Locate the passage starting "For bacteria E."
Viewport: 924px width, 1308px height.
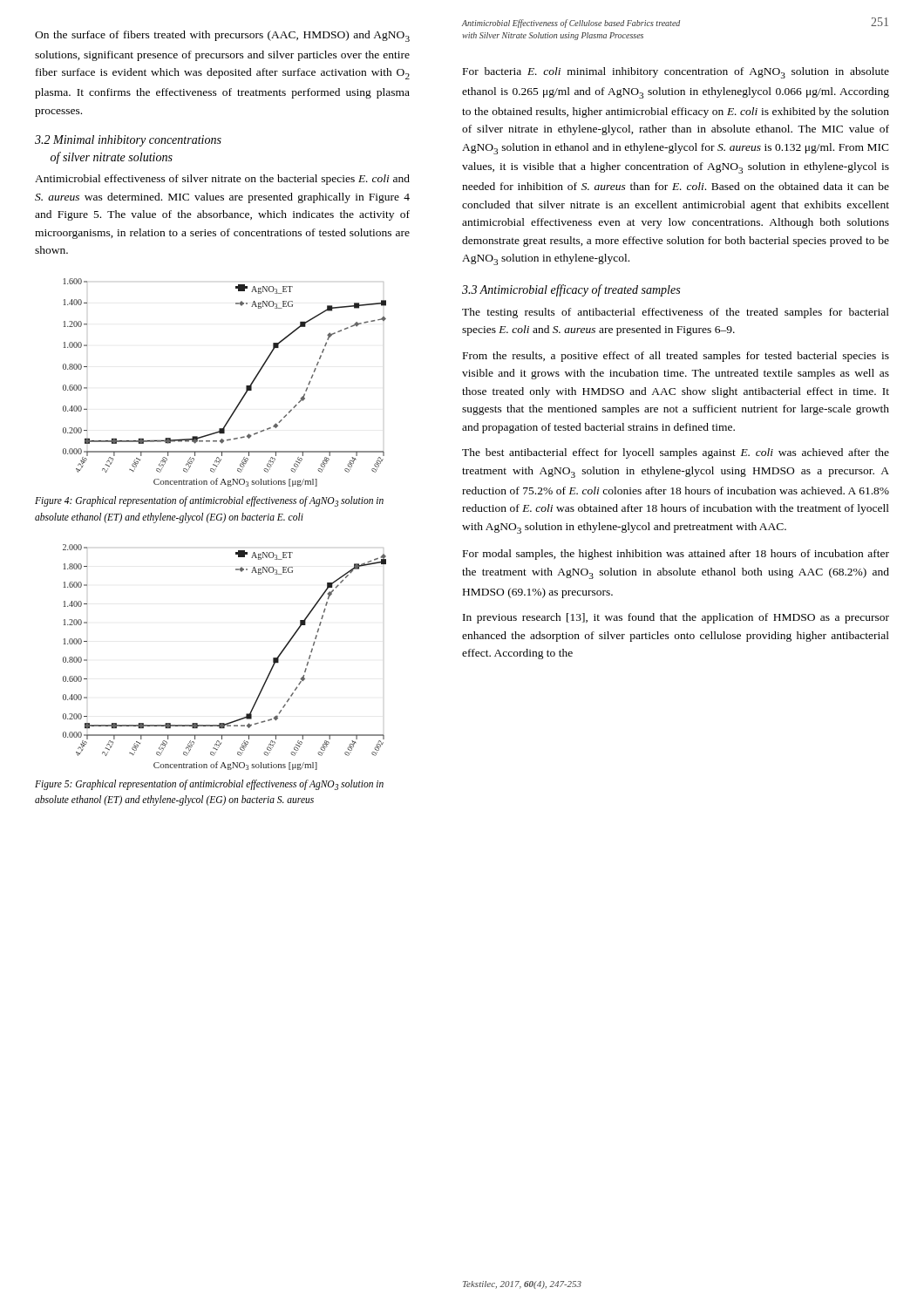(676, 166)
